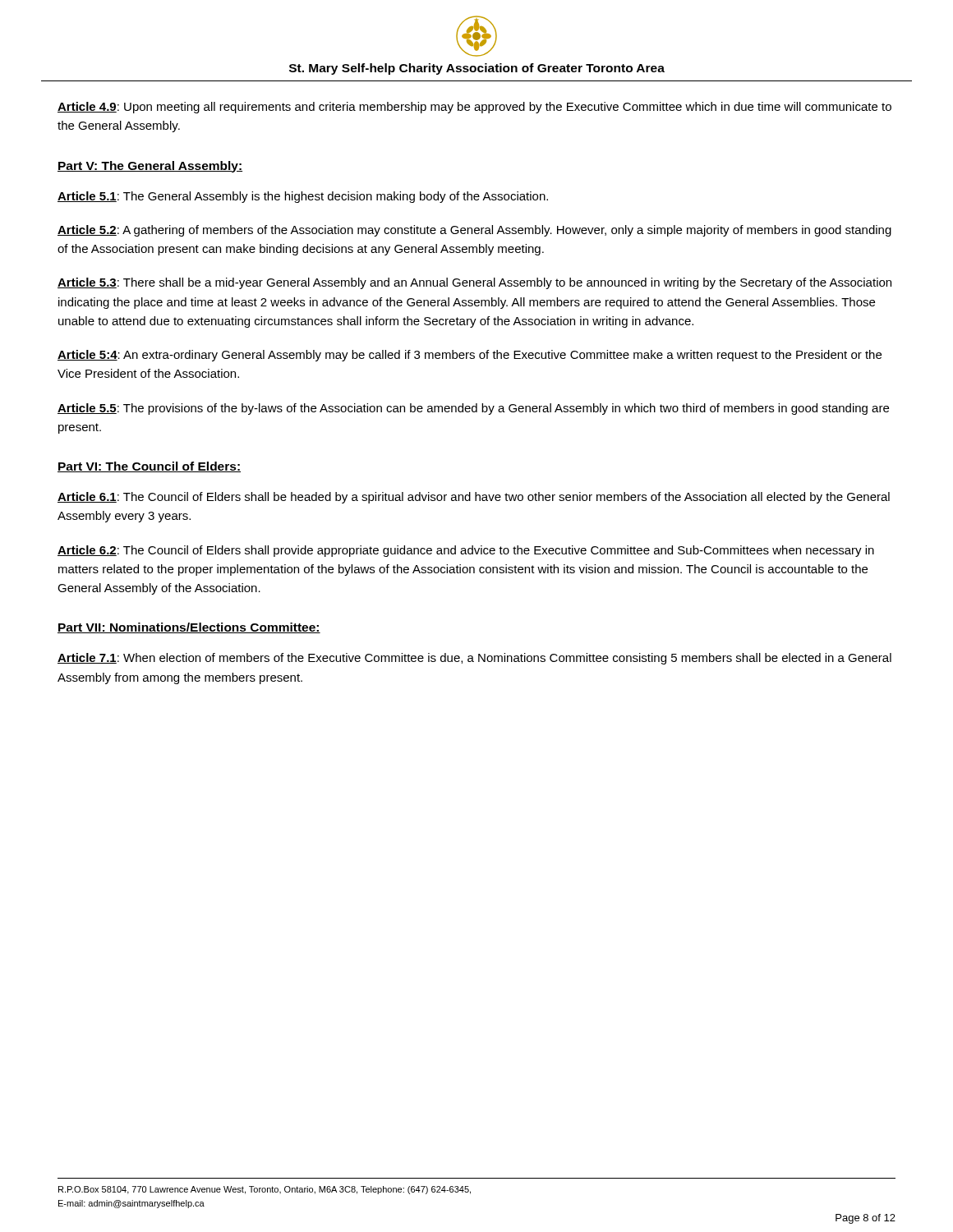Navigate to the text starting "Article 5.3: There"

click(475, 301)
